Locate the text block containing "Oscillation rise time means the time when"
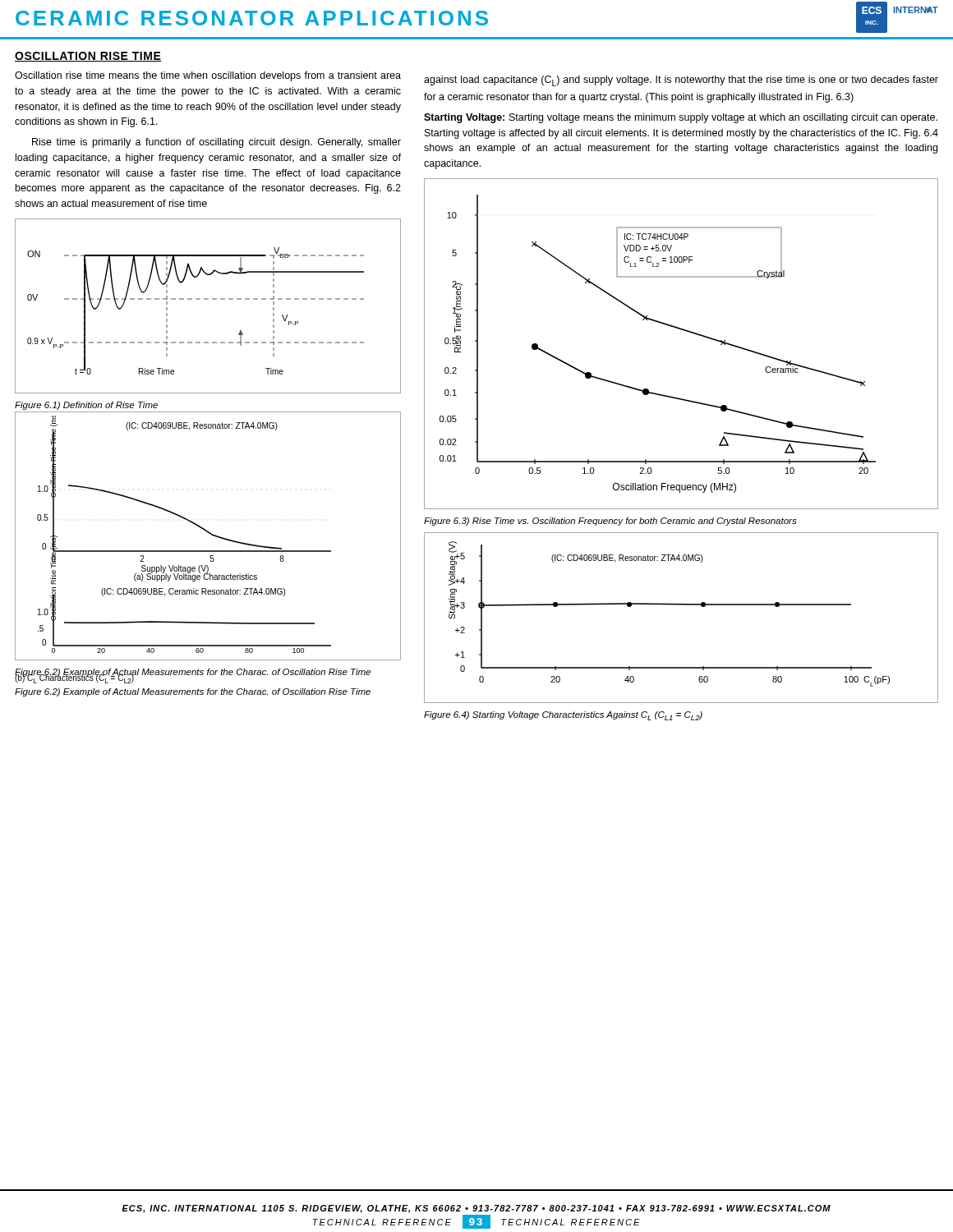This screenshot has height=1232, width=953. pos(208,140)
